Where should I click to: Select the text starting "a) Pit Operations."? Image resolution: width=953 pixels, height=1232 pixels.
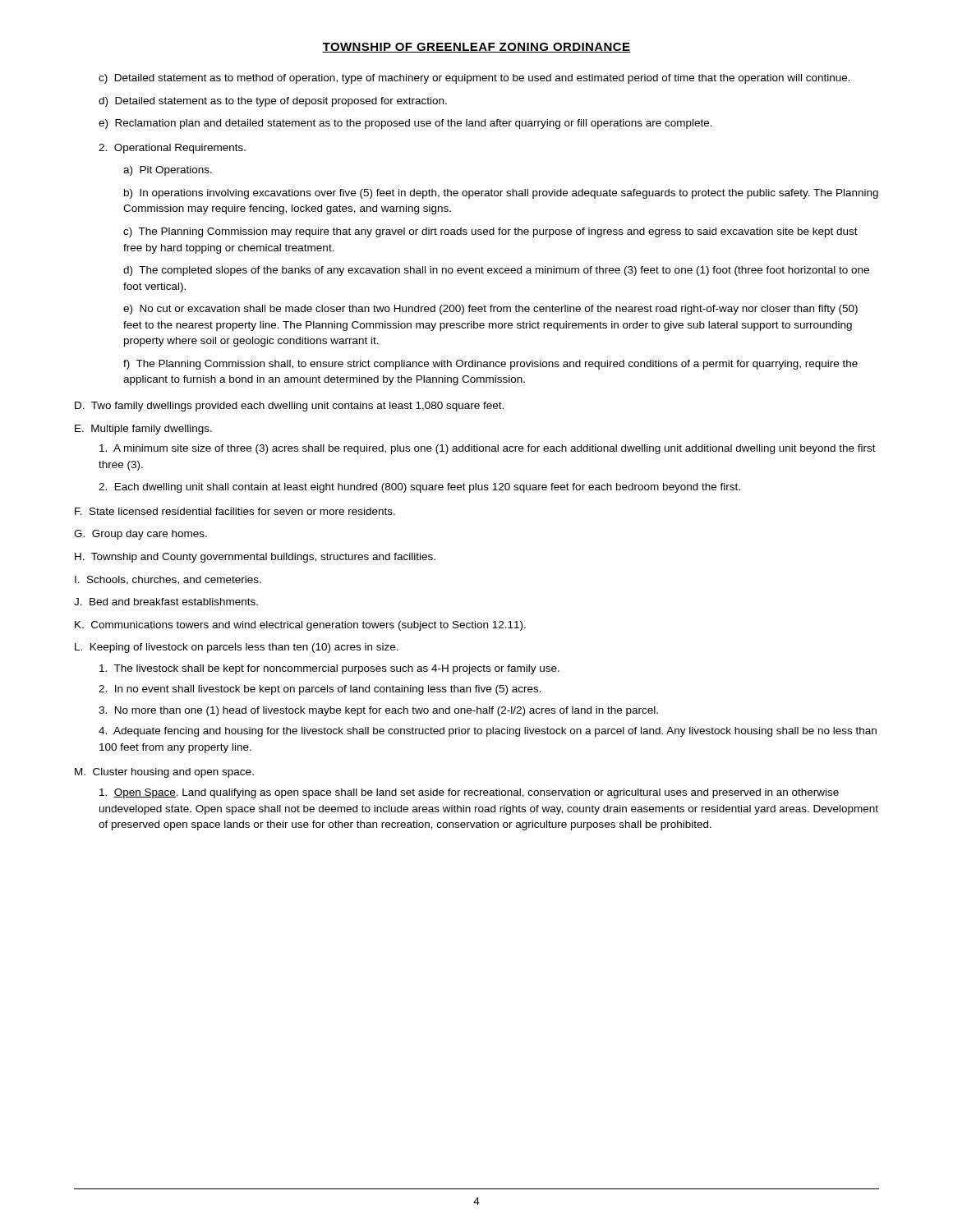(168, 171)
